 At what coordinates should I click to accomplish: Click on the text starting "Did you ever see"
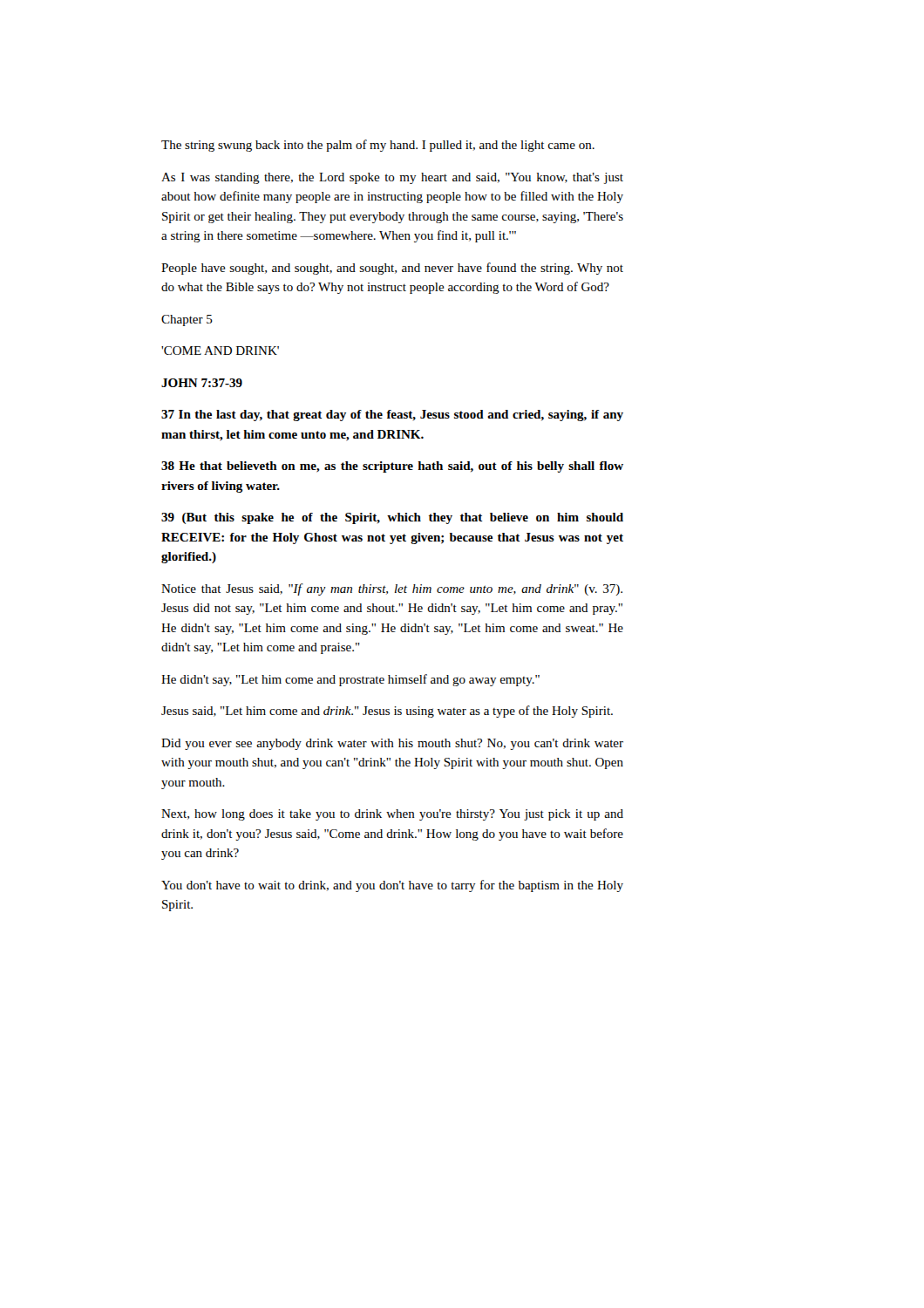[x=392, y=762]
